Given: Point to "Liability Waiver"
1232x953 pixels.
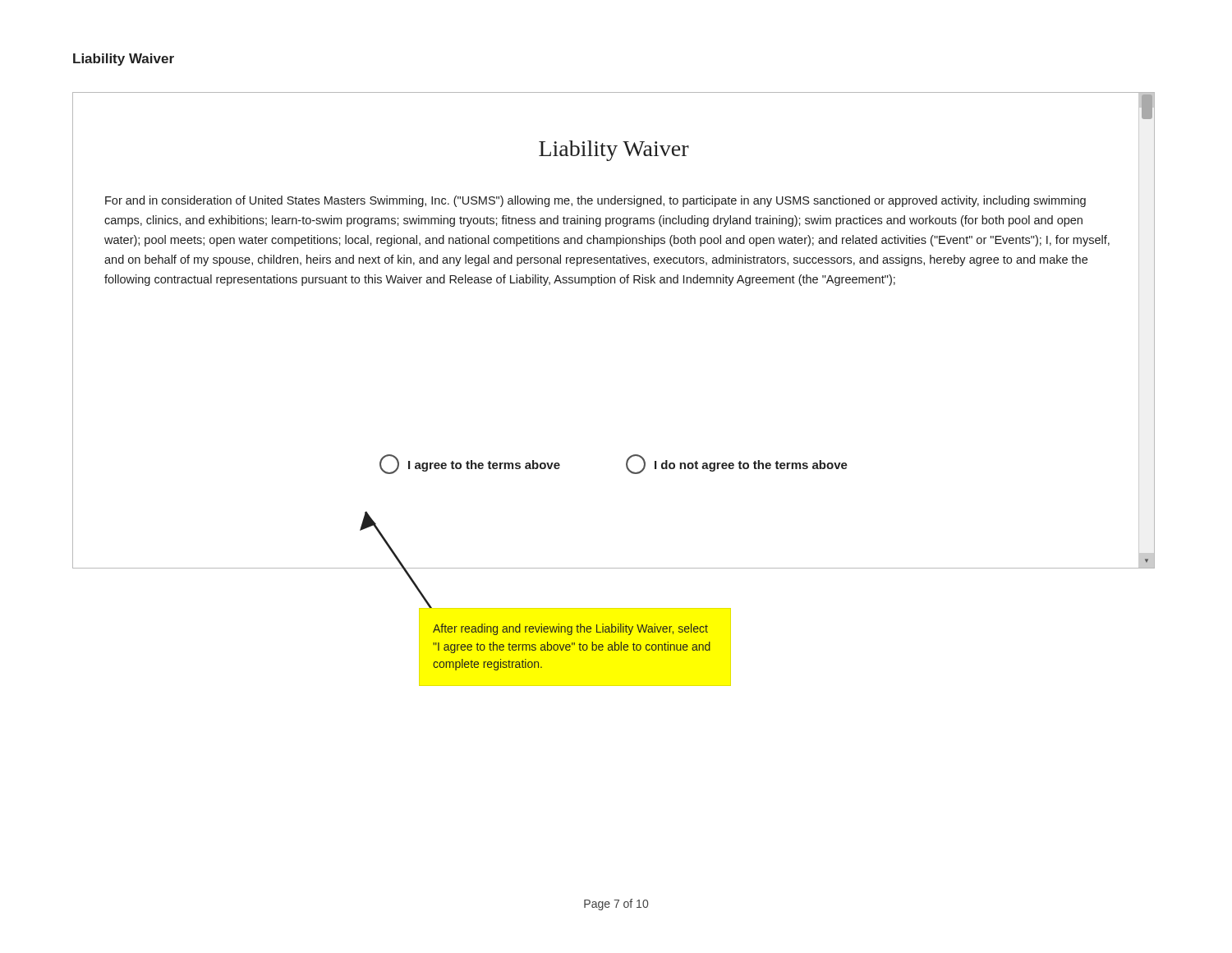Looking at the screenshot, I should (123, 59).
